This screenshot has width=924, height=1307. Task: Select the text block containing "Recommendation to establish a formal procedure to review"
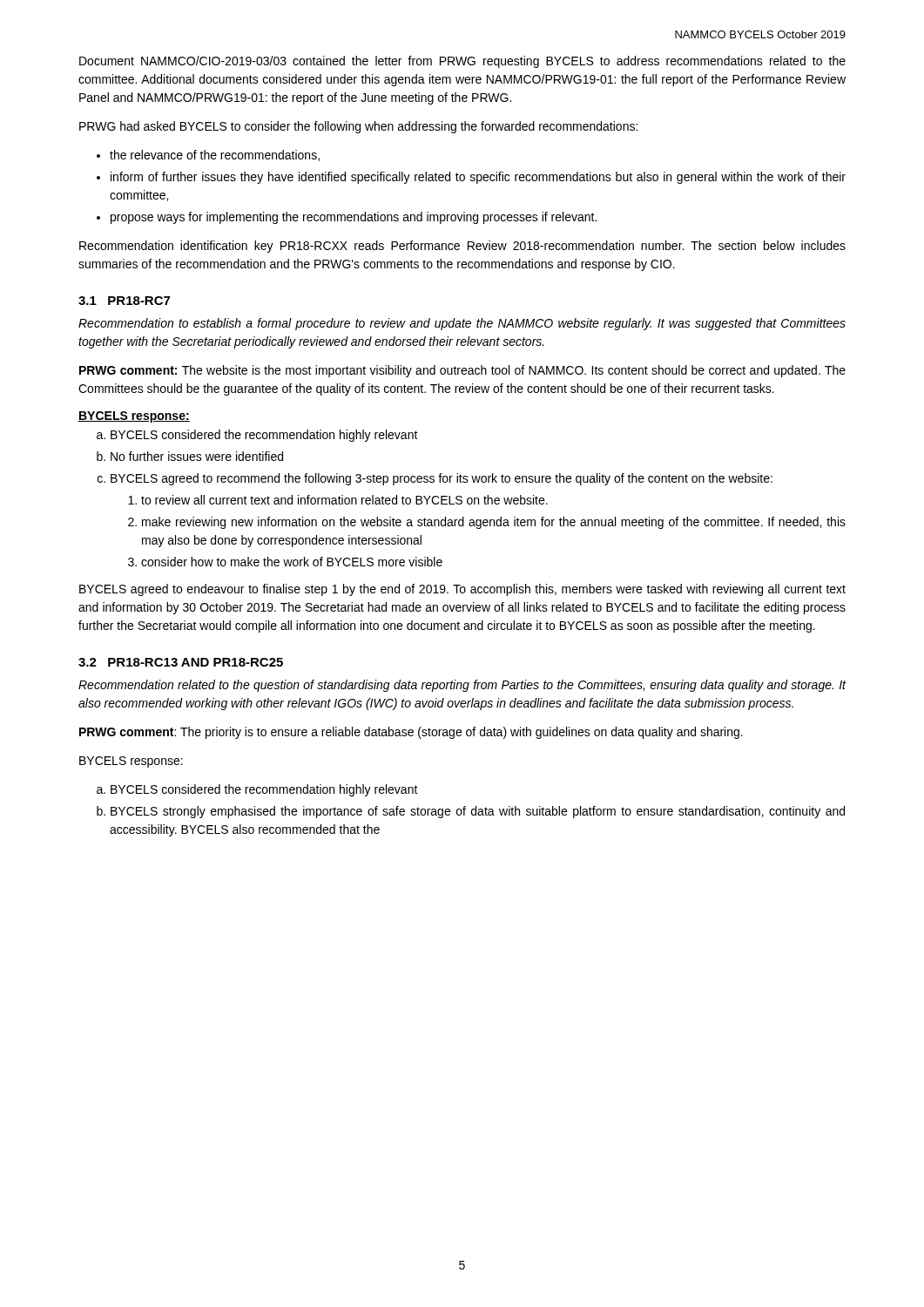[x=462, y=332]
